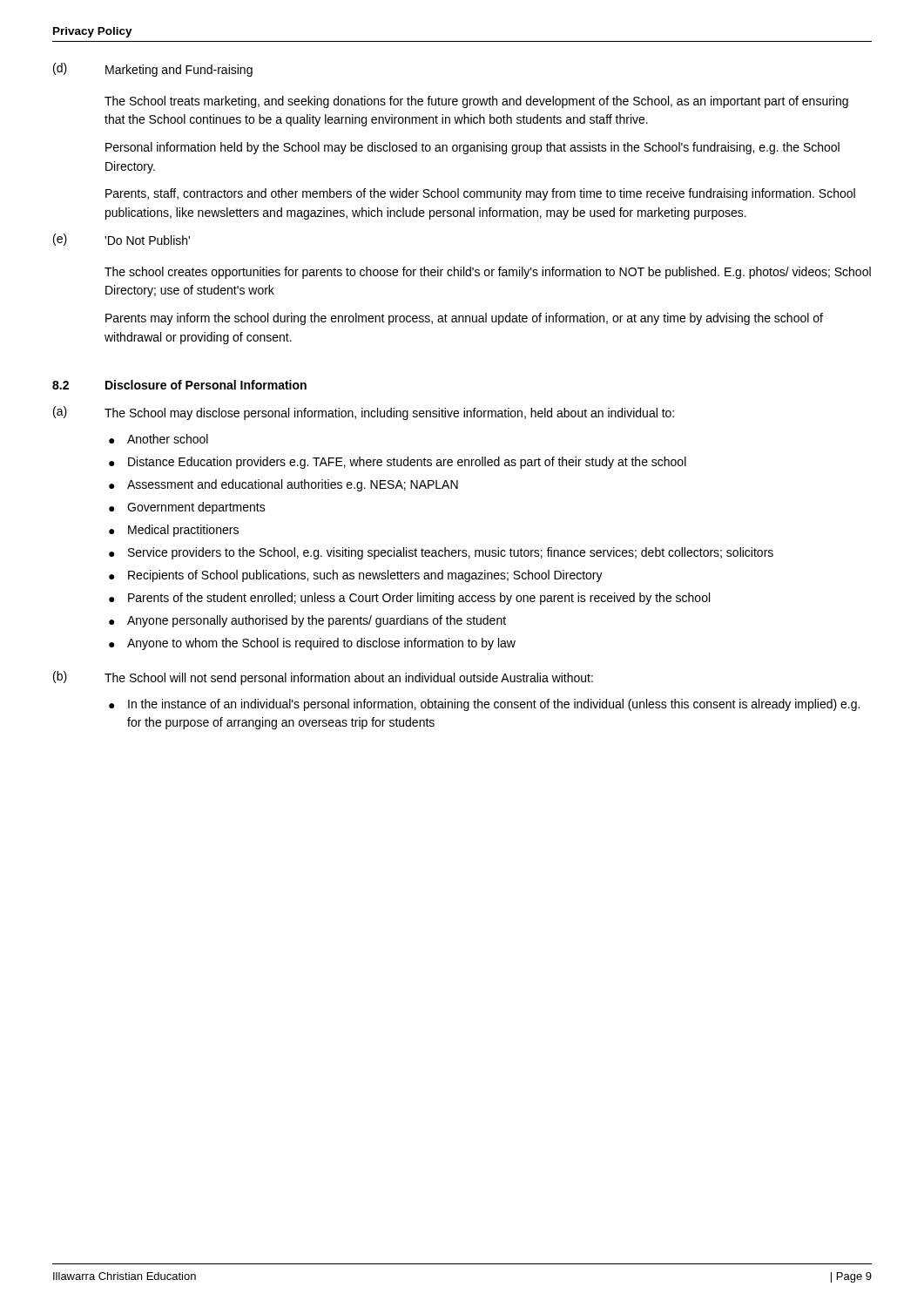Screen dimensions: 1307x924
Task: Navigate to the element starting "Parents may inform the school during the"
Action: pos(464,327)
